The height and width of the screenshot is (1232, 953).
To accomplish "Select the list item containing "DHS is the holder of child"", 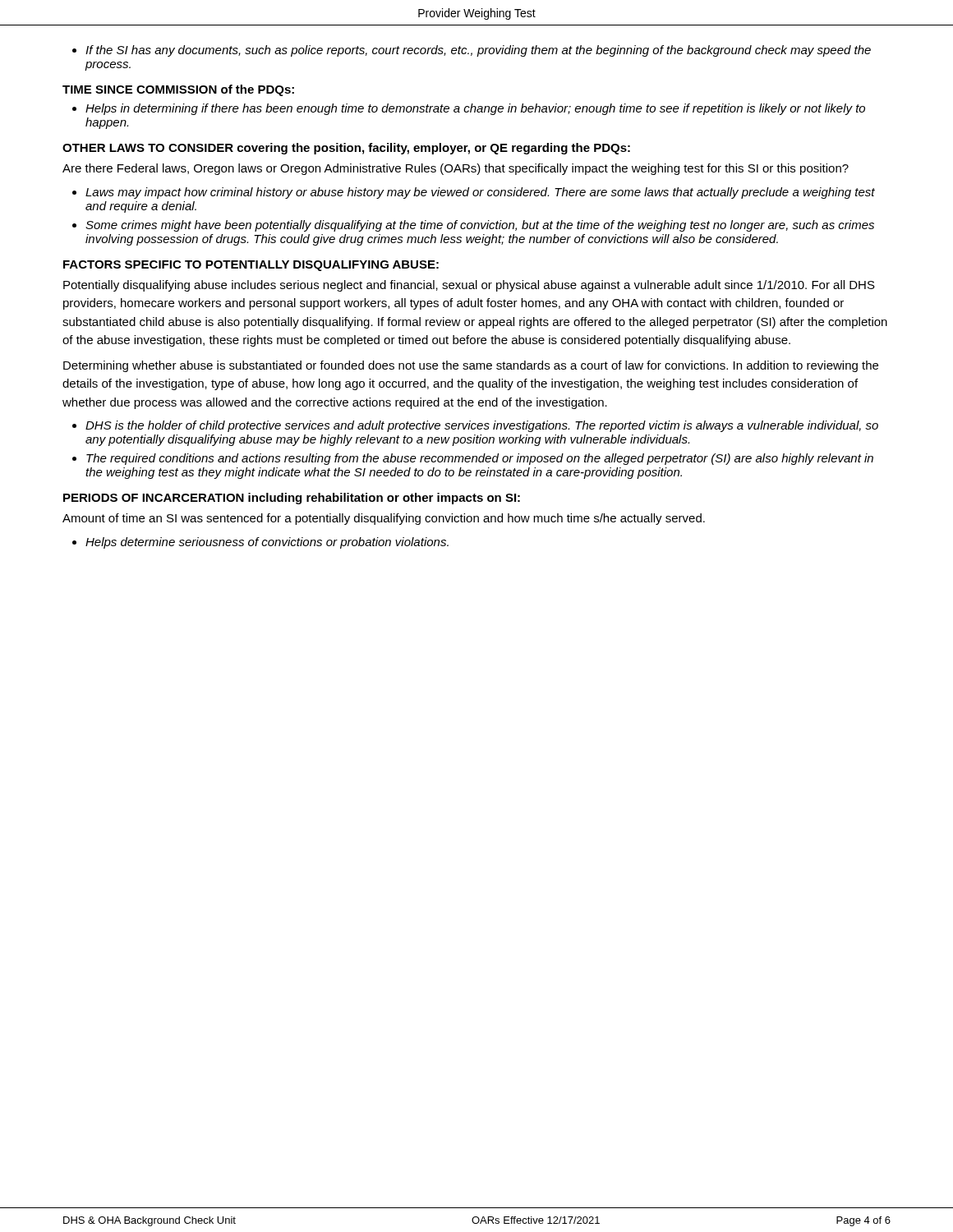I will pos(476,448).
